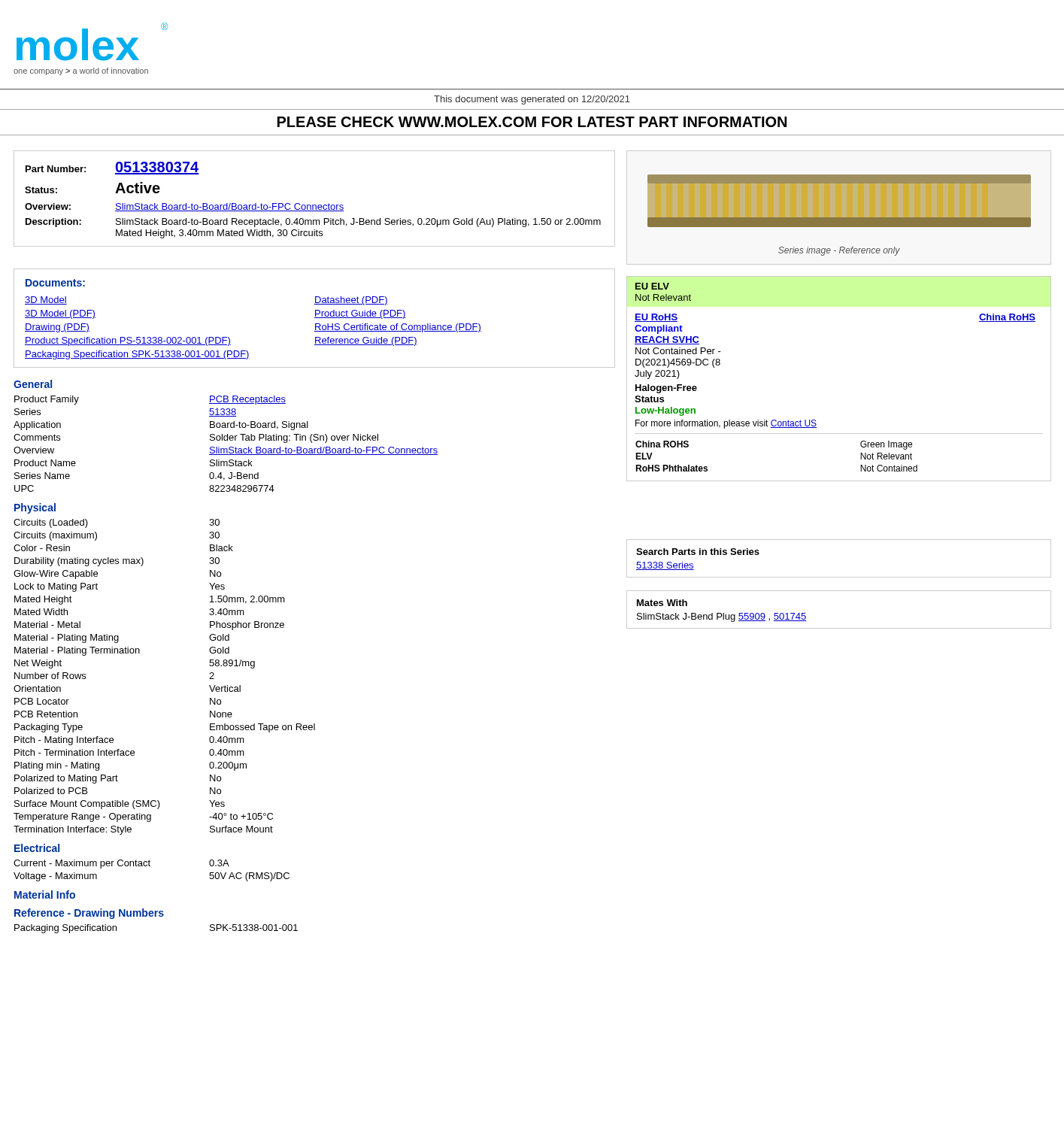Image resolution: width=1064 pixels, height=1128 pixels.
Task: Navigate to the block starting "Reference - Drawing Numbers"
Action: pos(89,913)
